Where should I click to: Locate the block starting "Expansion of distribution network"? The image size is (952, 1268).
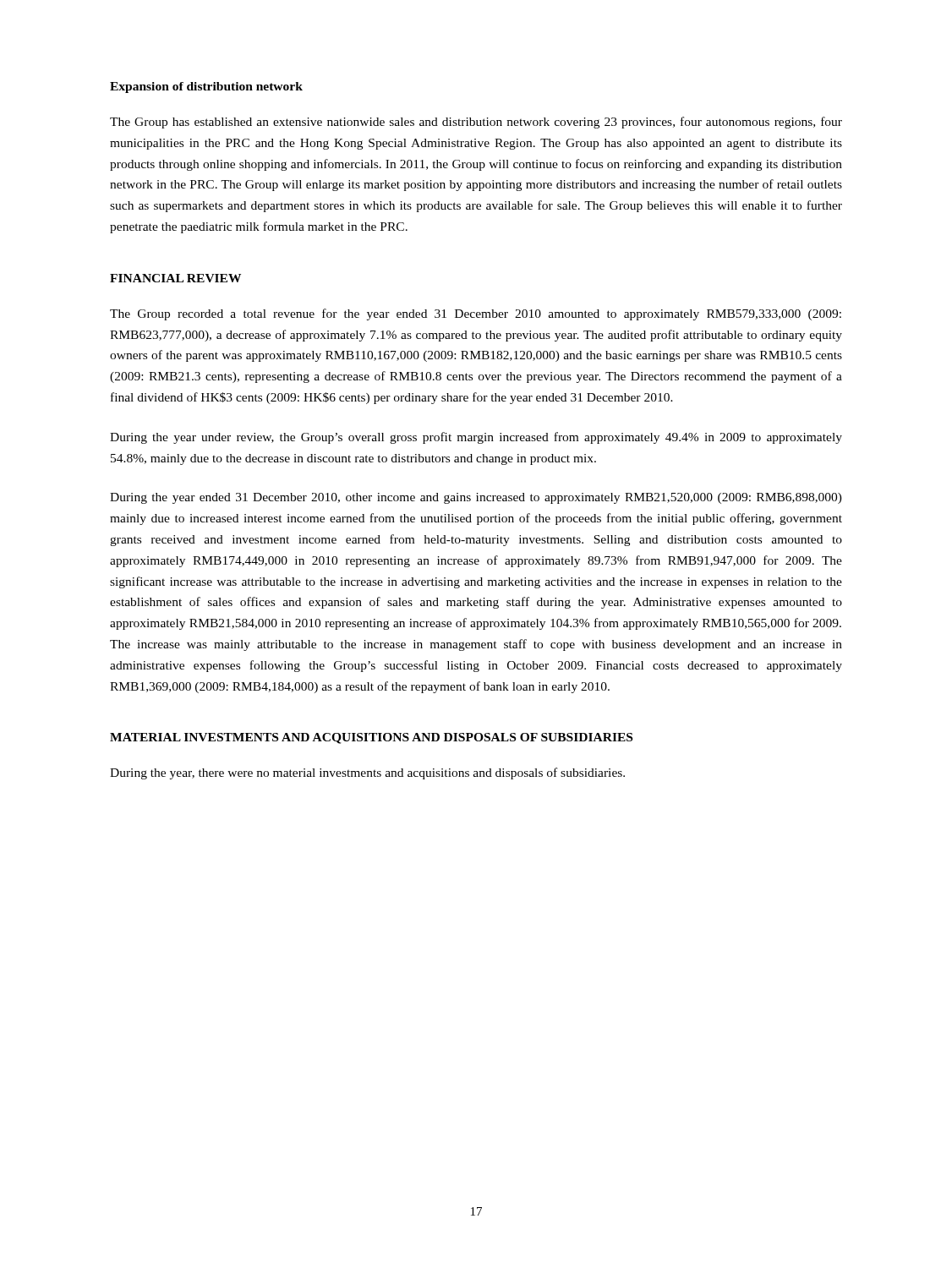(206, 86)
